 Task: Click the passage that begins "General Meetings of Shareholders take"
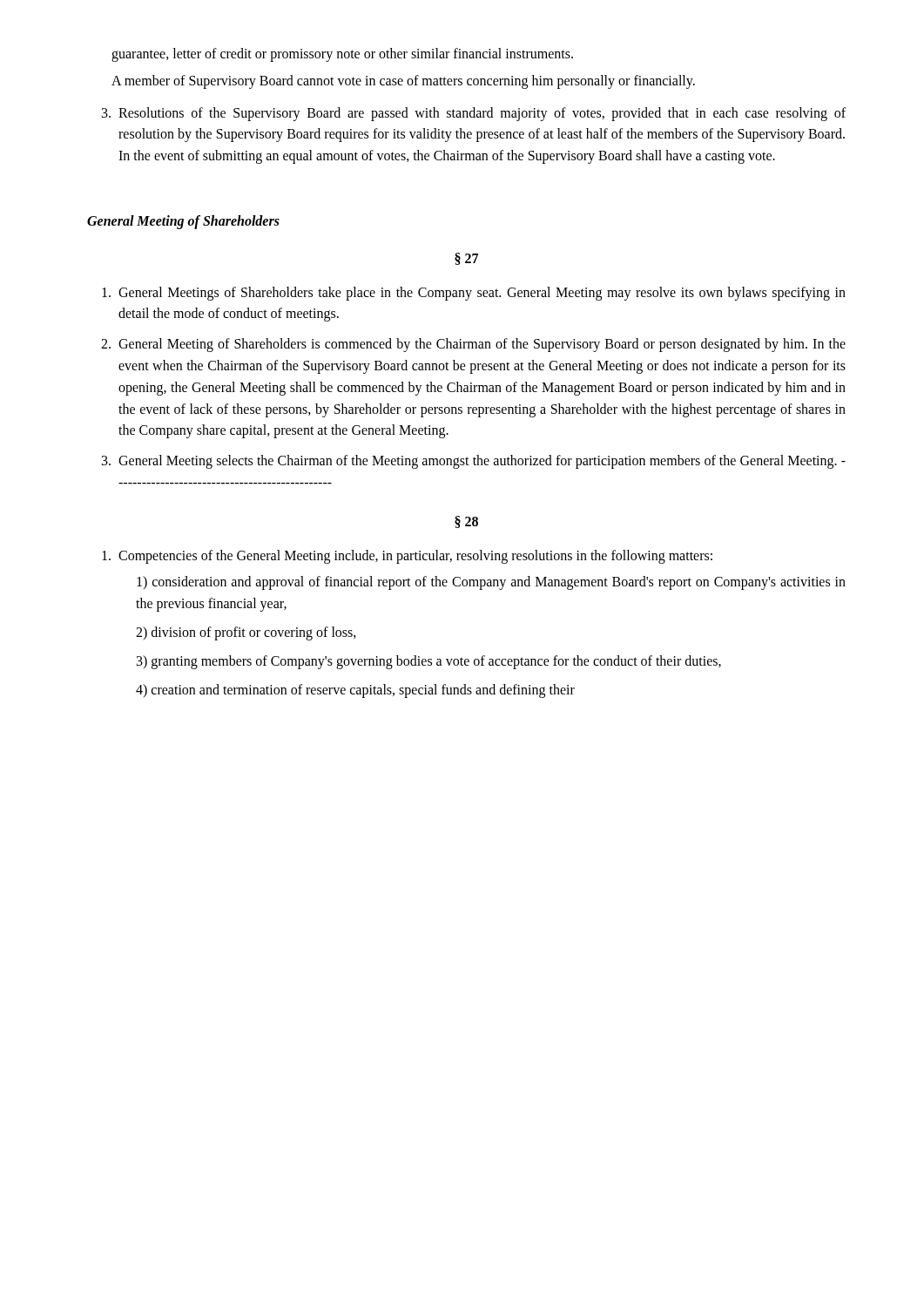(x=466, y=304)
